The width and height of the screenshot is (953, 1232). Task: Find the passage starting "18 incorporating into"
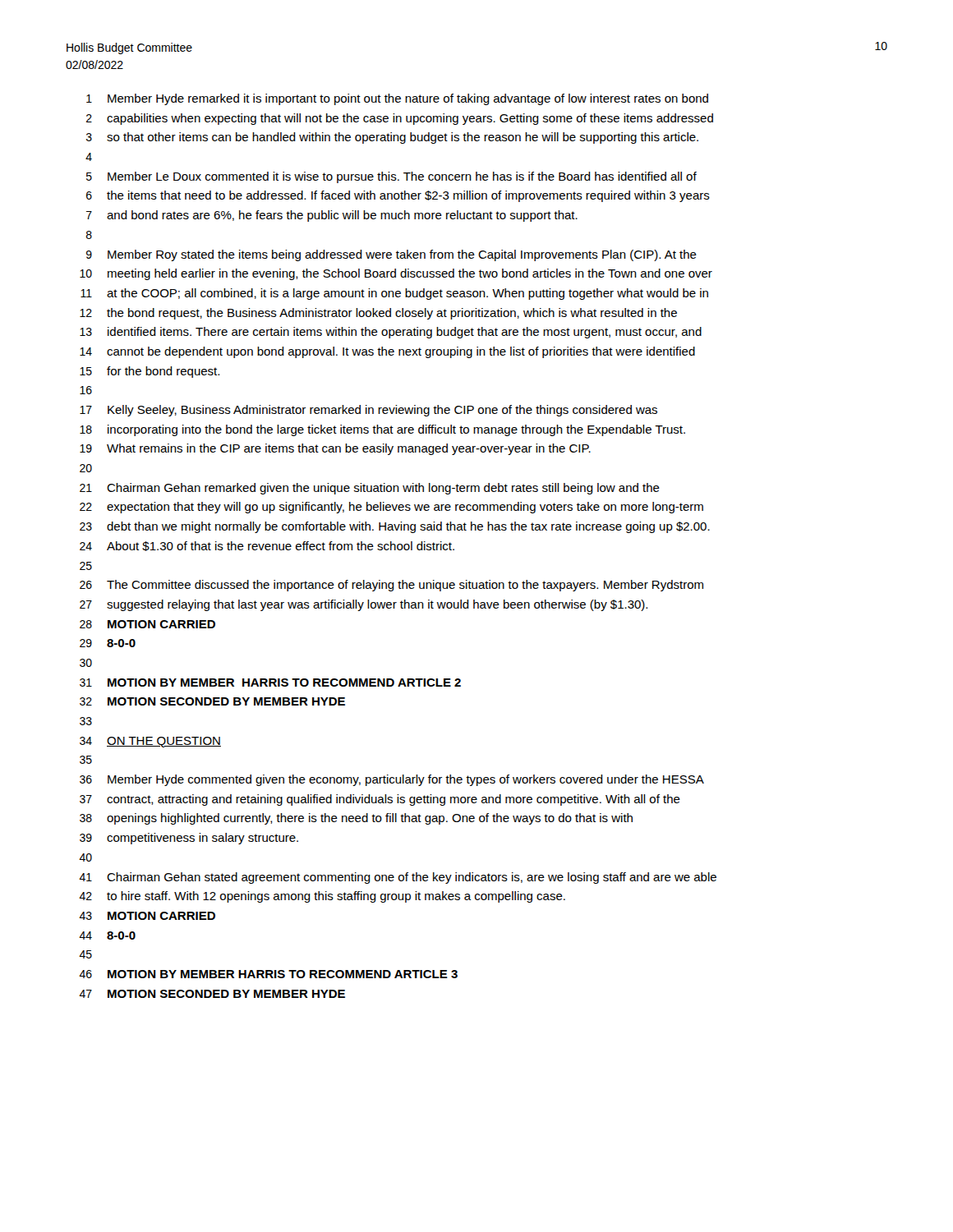click(x=476, y=429)
